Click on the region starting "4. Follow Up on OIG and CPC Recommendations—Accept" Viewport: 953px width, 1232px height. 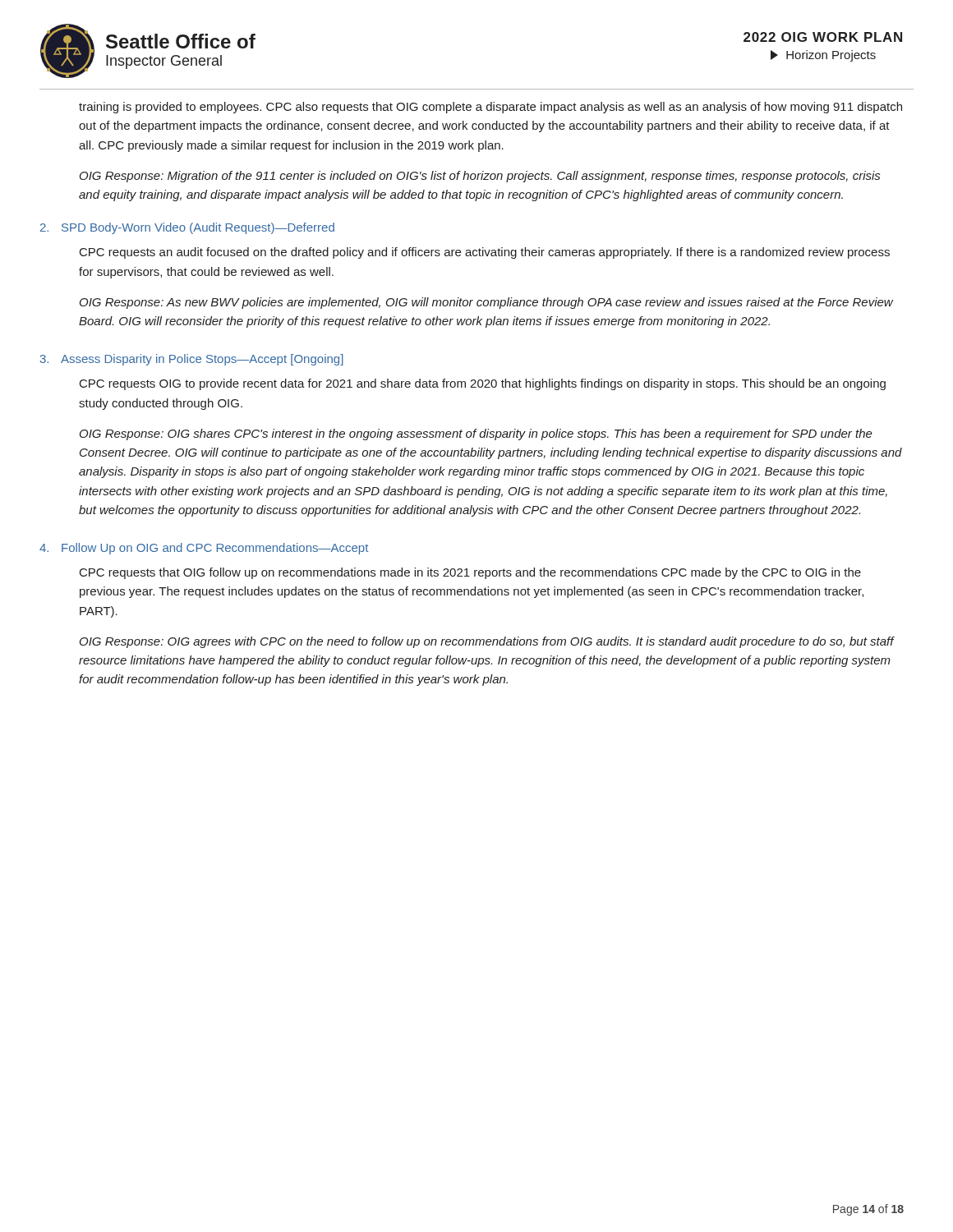204,547
